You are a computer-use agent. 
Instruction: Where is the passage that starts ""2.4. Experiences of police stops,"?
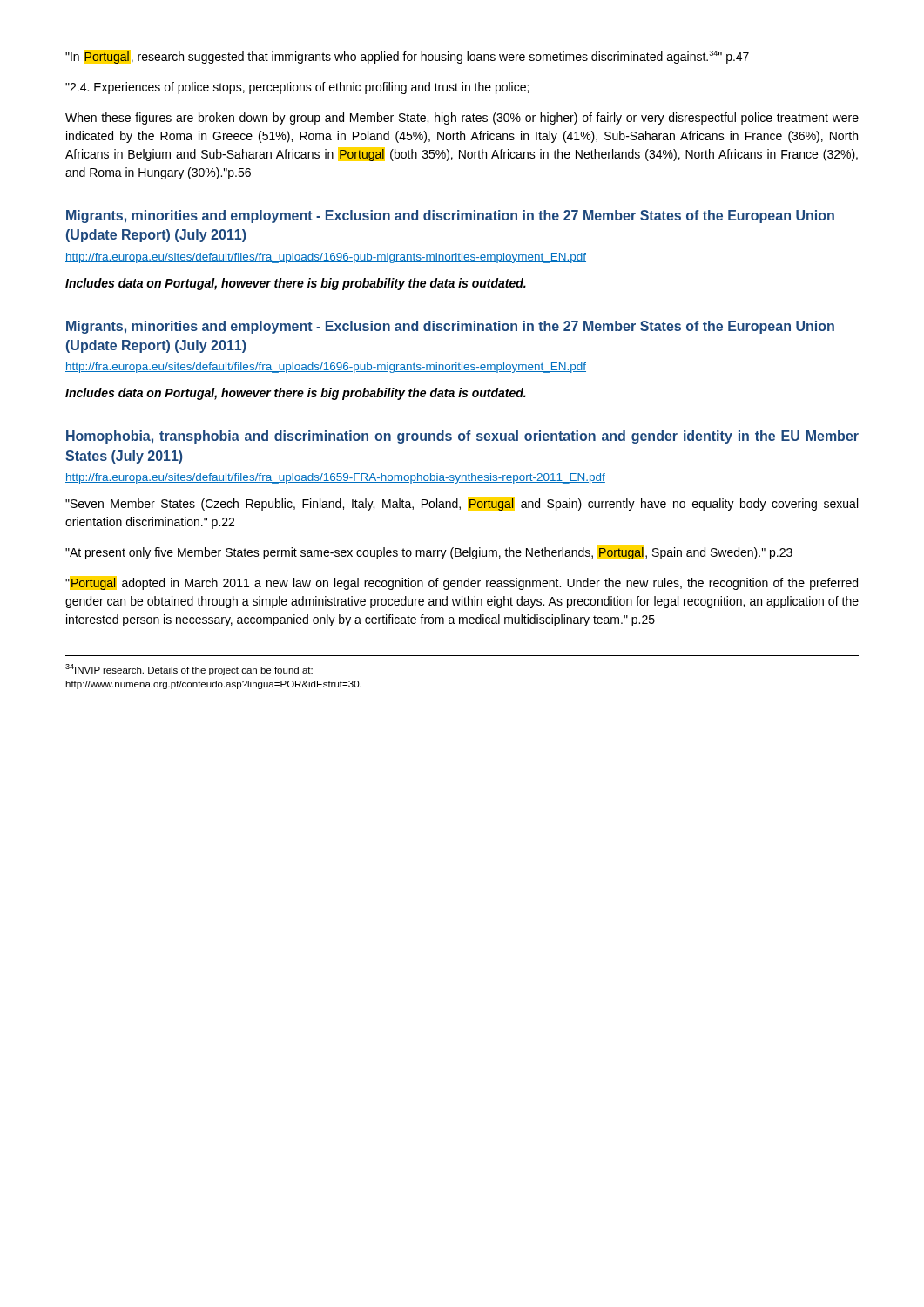298,87
